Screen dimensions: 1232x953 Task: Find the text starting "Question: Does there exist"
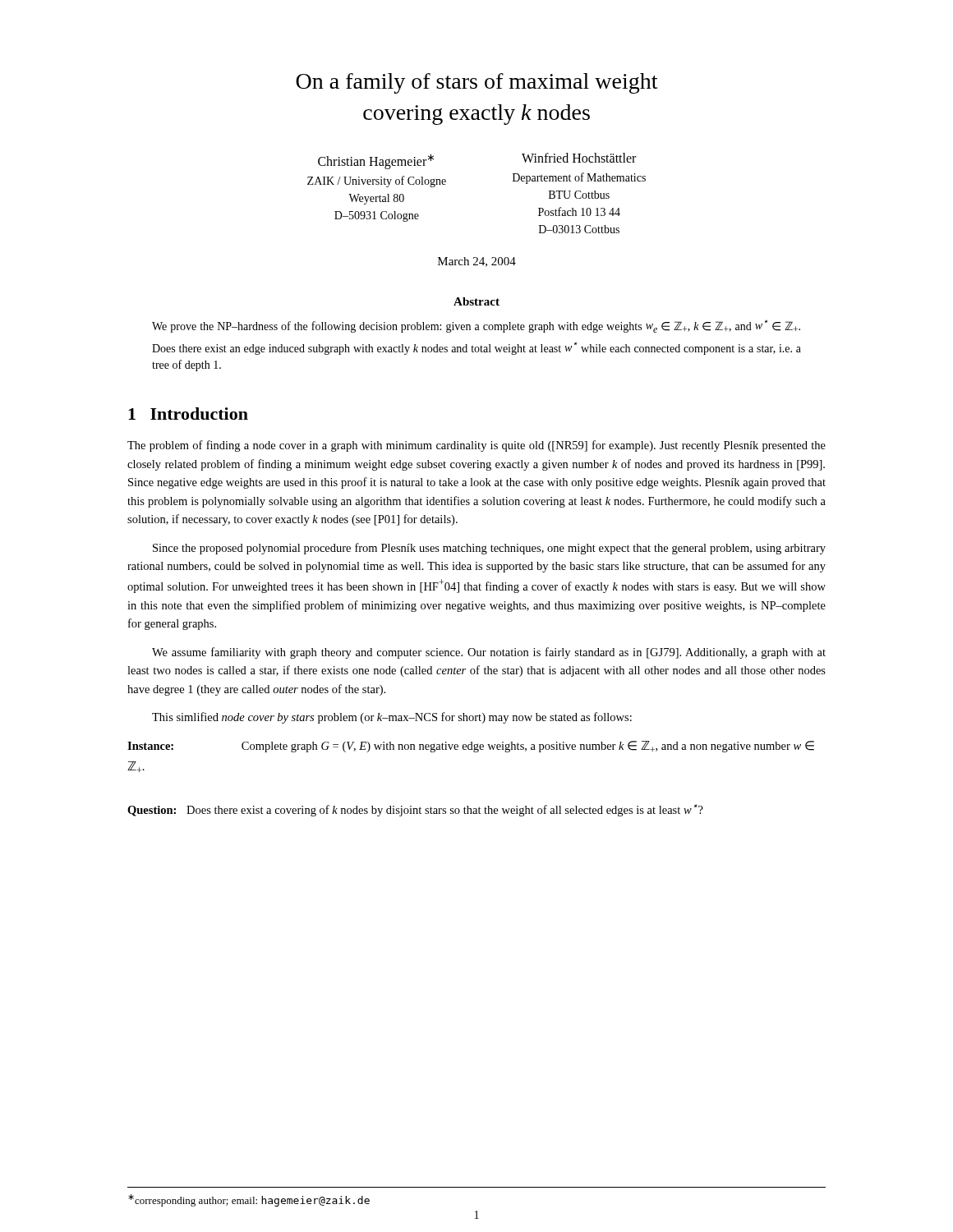[x=415, y=808]
